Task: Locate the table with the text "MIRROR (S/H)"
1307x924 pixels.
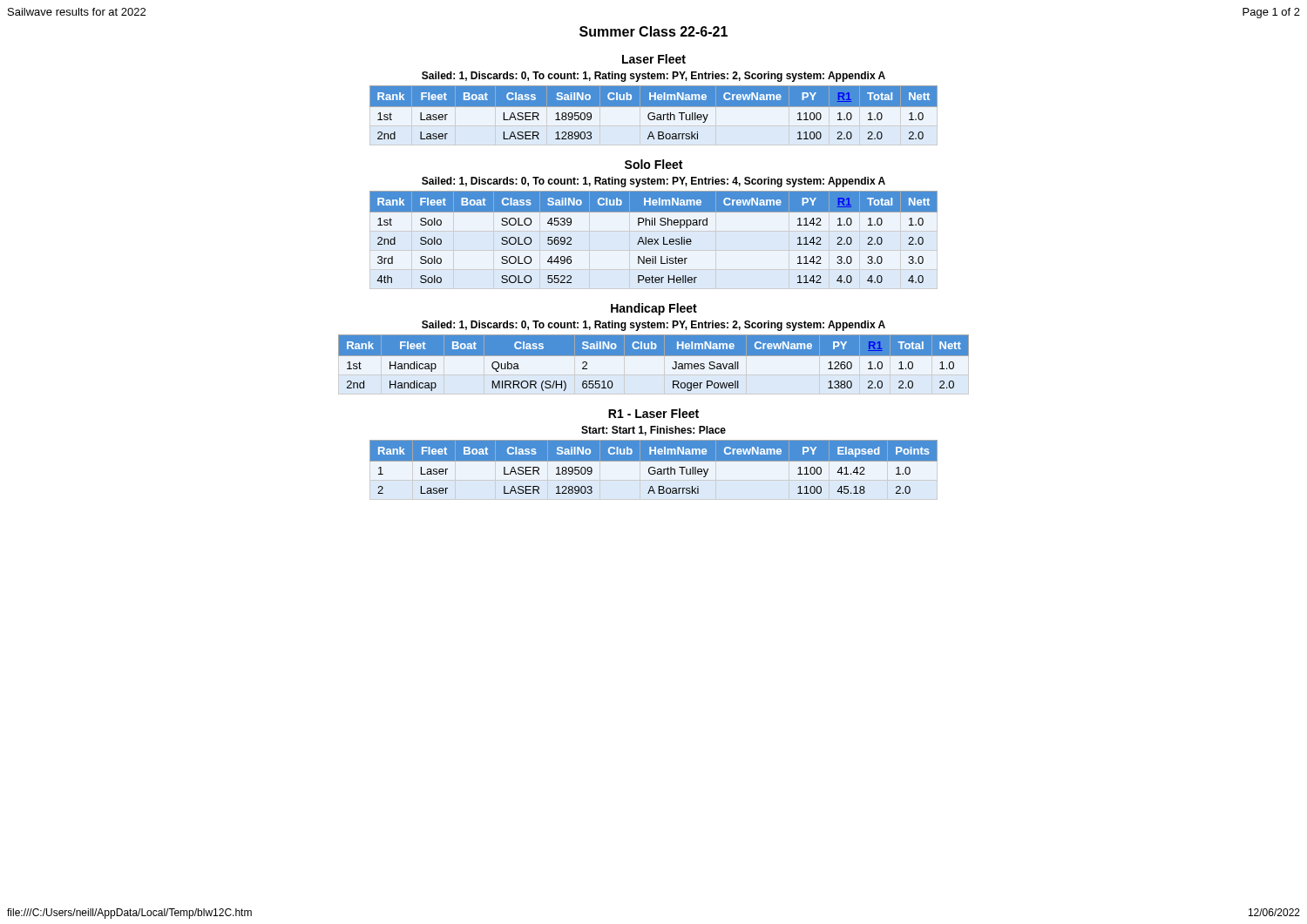Action: (654, 364)
